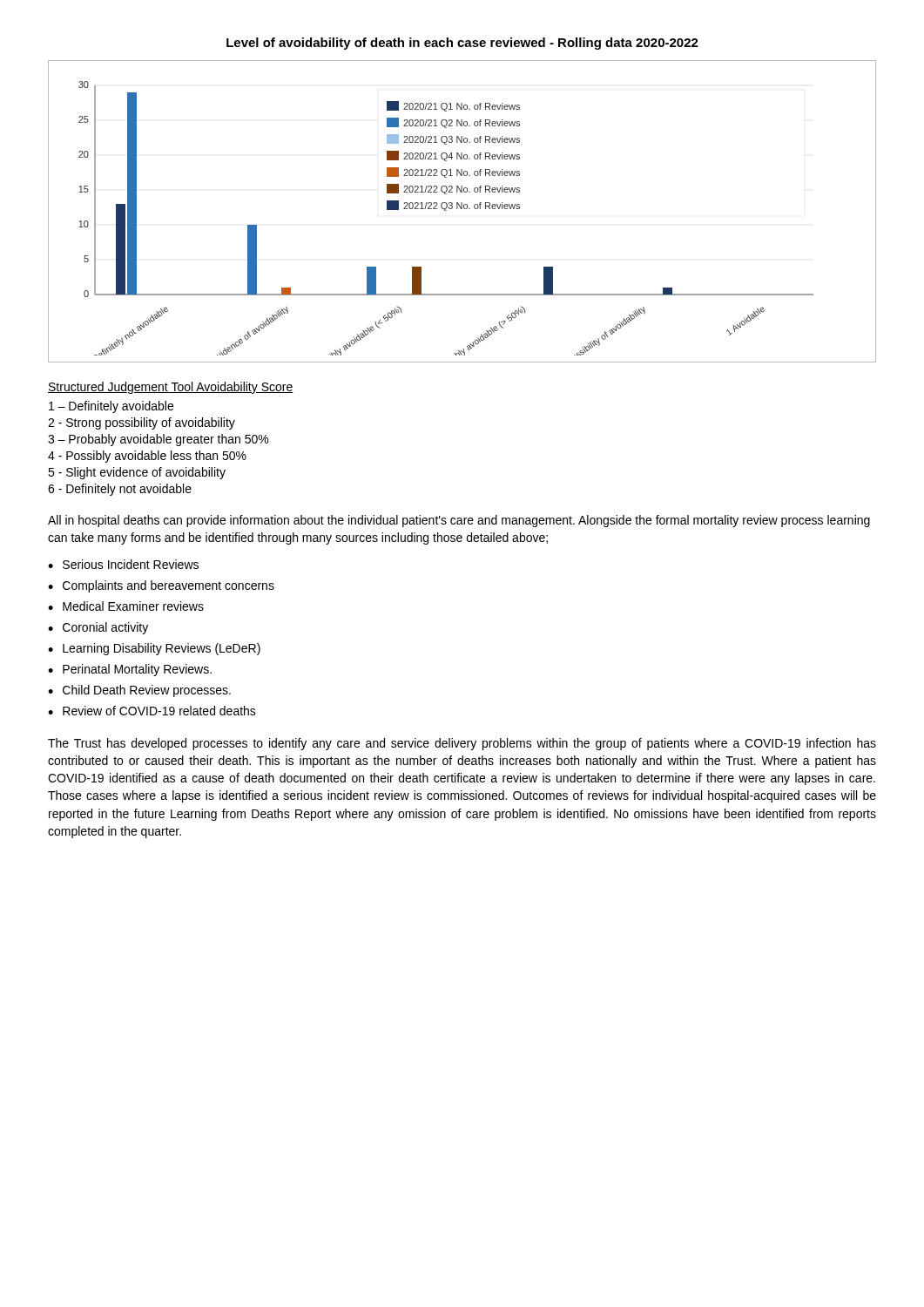Find "1 – Definitely avoidable" on this page
The width and height of the screenshot is (924, 1307).
pyautogui.click(x=111, y=406)
